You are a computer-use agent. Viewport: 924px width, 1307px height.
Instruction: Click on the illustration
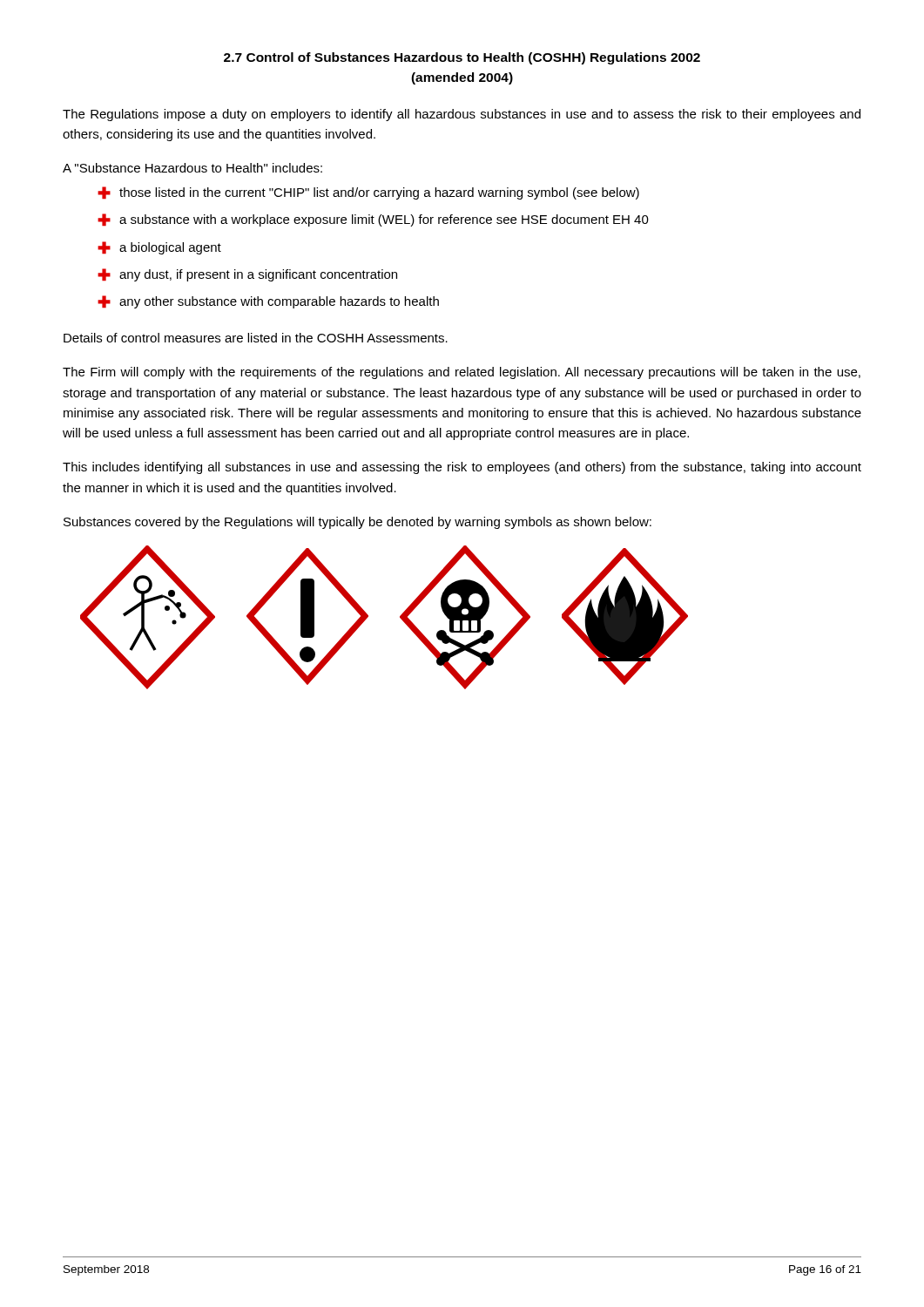coord(462,618)
